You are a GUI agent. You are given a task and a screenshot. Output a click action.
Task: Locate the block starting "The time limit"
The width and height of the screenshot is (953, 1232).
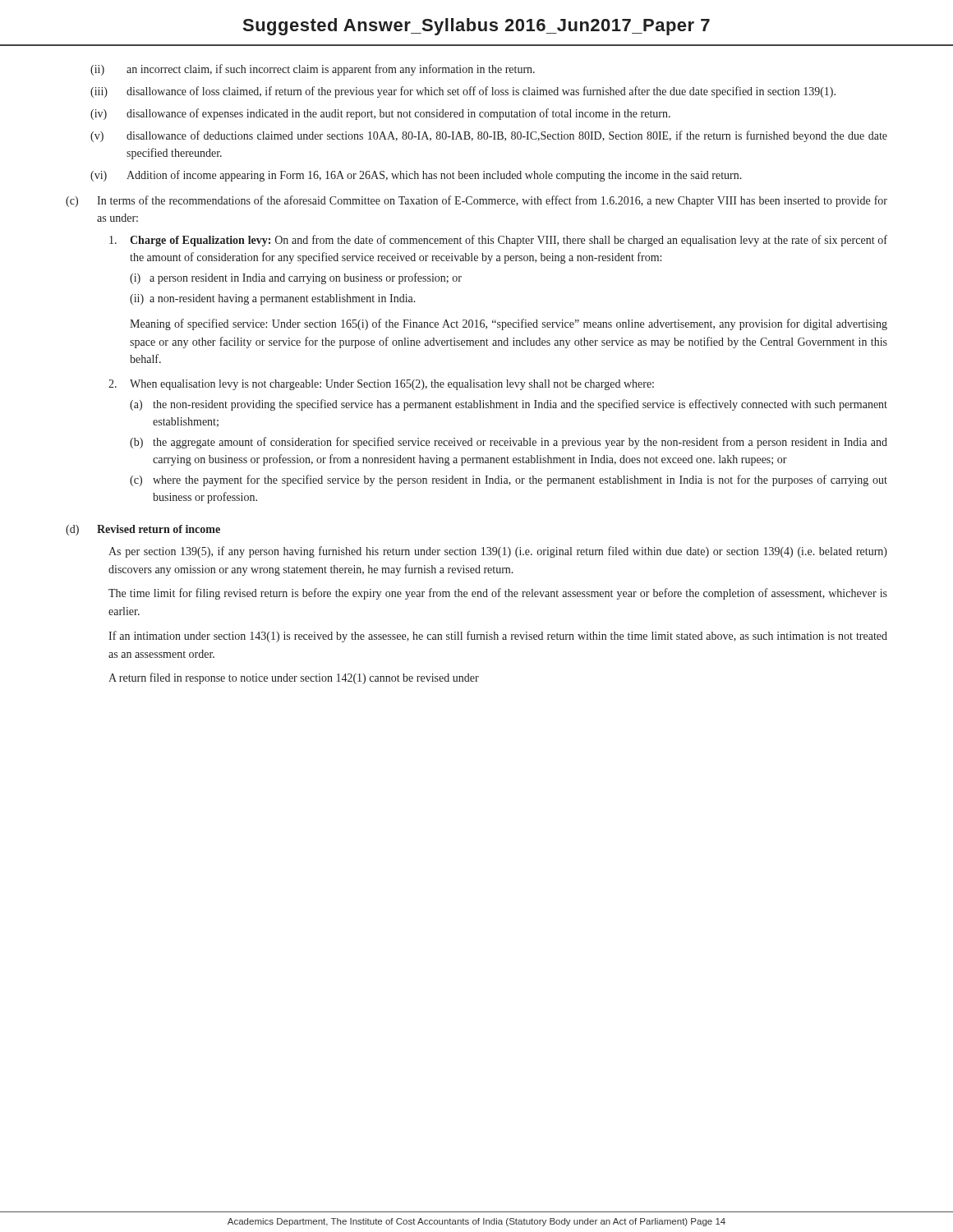point(498,603)
